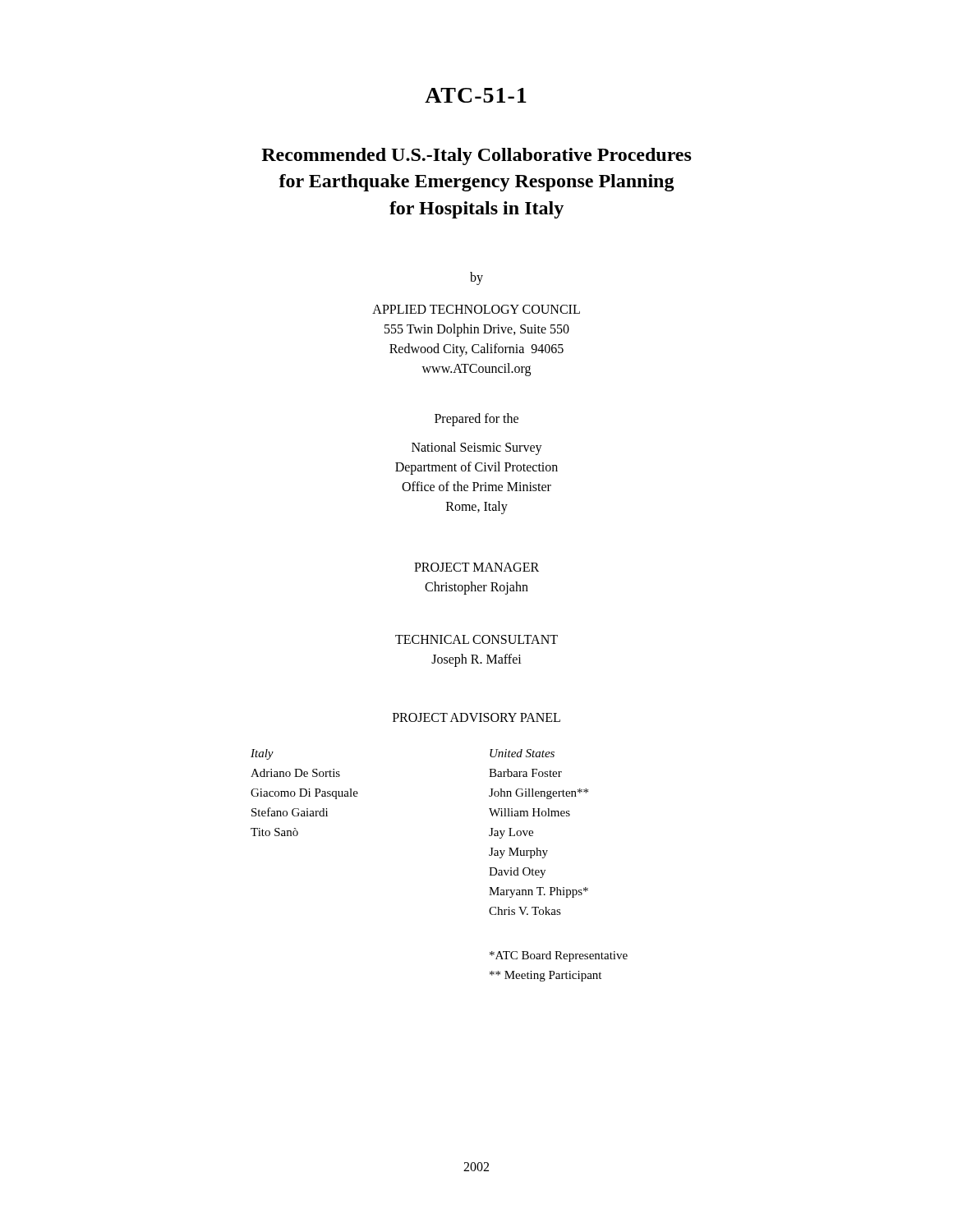Navigate to the text block starting "United States Barbara Foster John Gillengerten**"
The width and height of the screenshot is (953, 1232).
pyautogui.click(x=522, y=753)
